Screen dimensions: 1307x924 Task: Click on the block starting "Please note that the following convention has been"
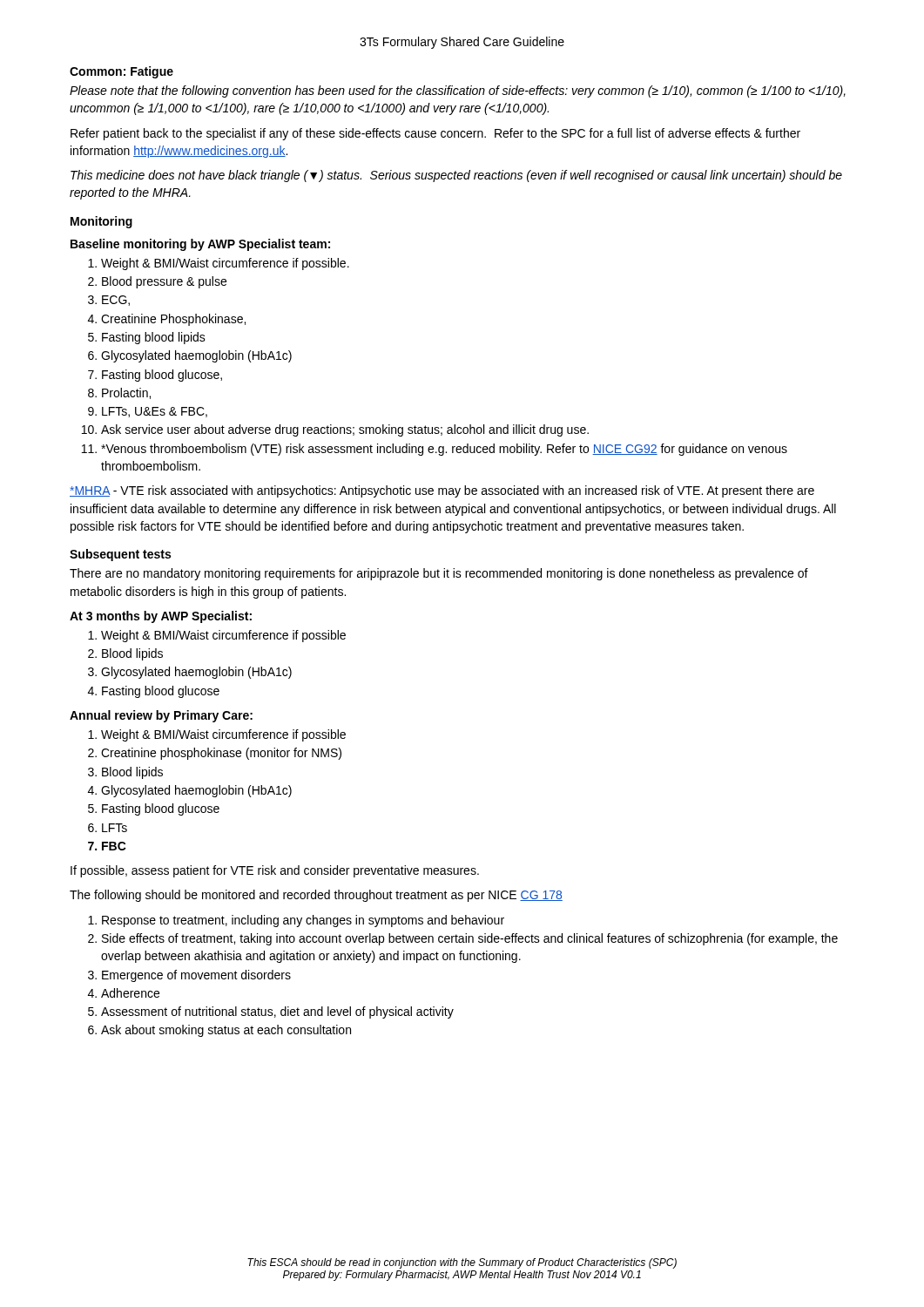458,99
